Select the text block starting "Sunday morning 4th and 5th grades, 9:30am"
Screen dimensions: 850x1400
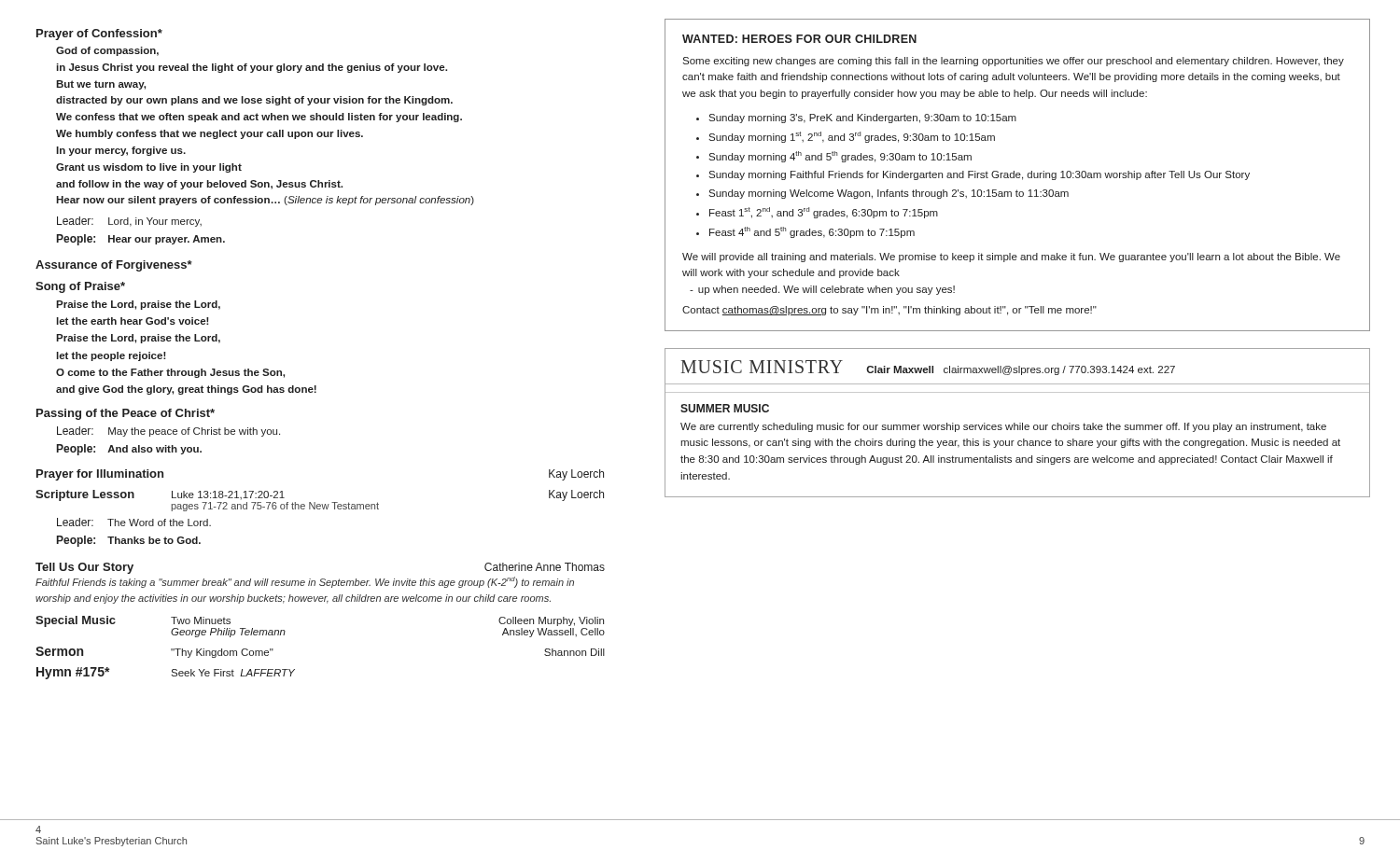pyautogui.click(x=840, y=155)
